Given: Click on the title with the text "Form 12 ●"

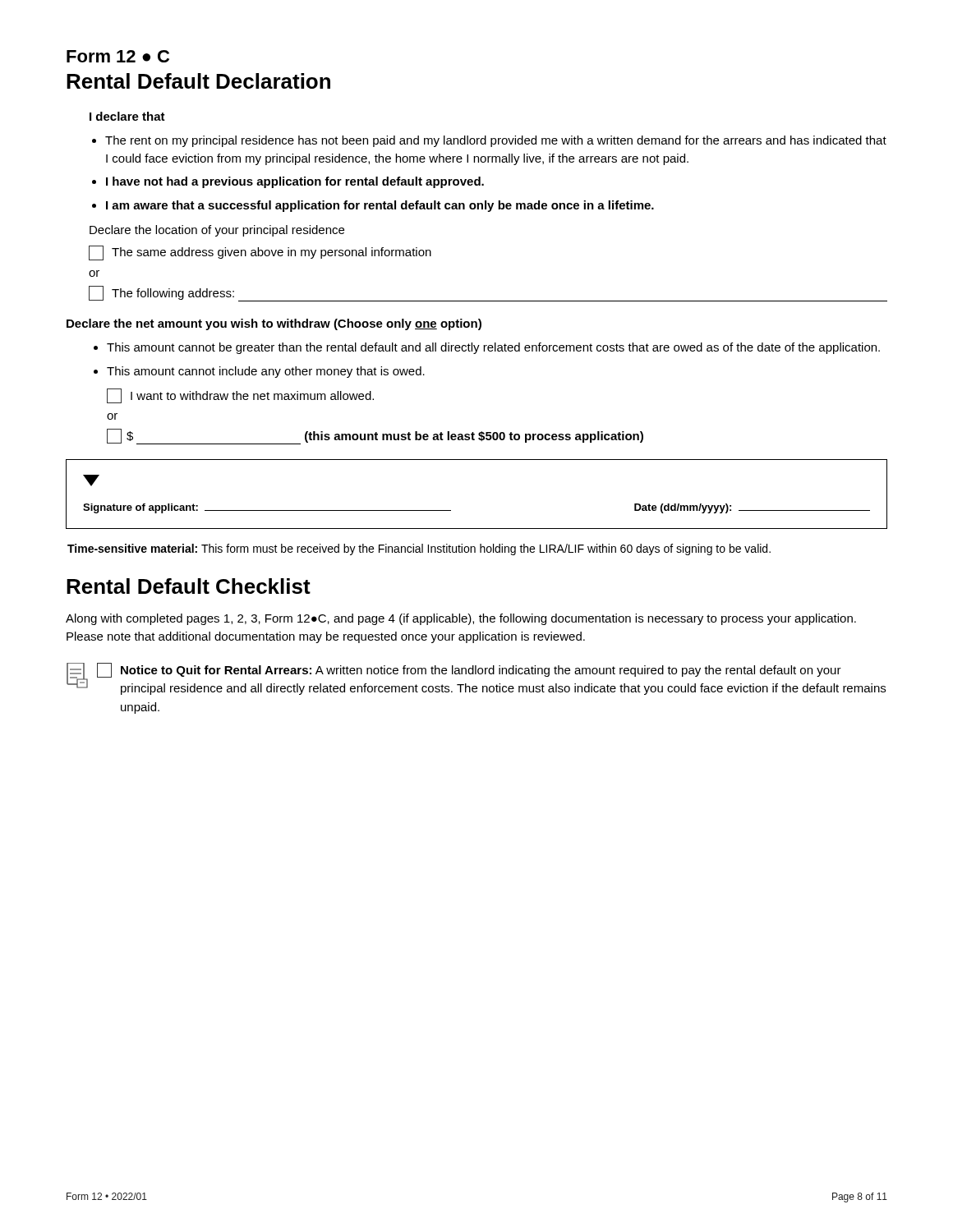Looking at the screenshot, I should pyautogui.click(x=118, y=56).
